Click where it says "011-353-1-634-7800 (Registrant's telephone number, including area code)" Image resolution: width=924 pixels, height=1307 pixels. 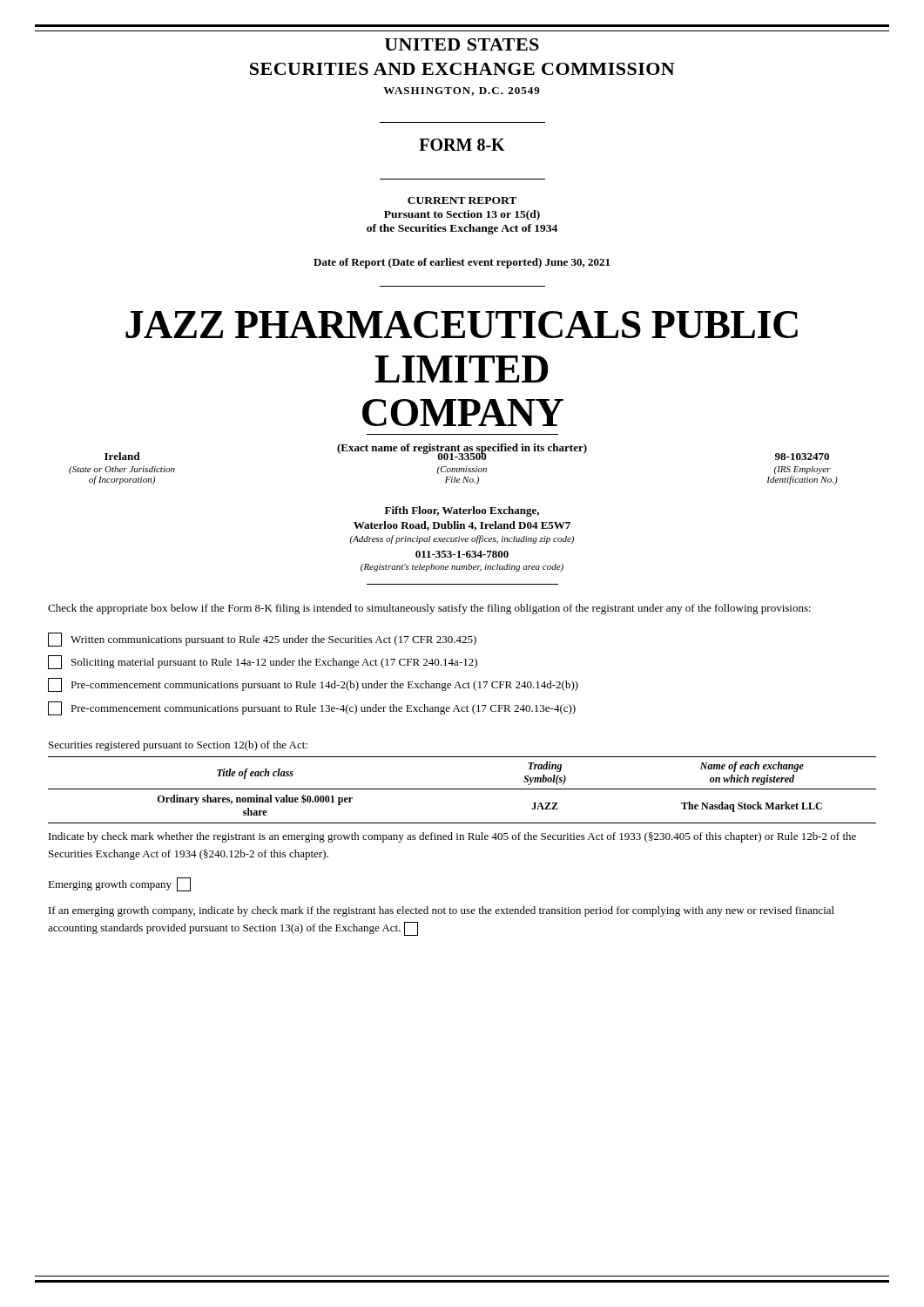point(462,559)
